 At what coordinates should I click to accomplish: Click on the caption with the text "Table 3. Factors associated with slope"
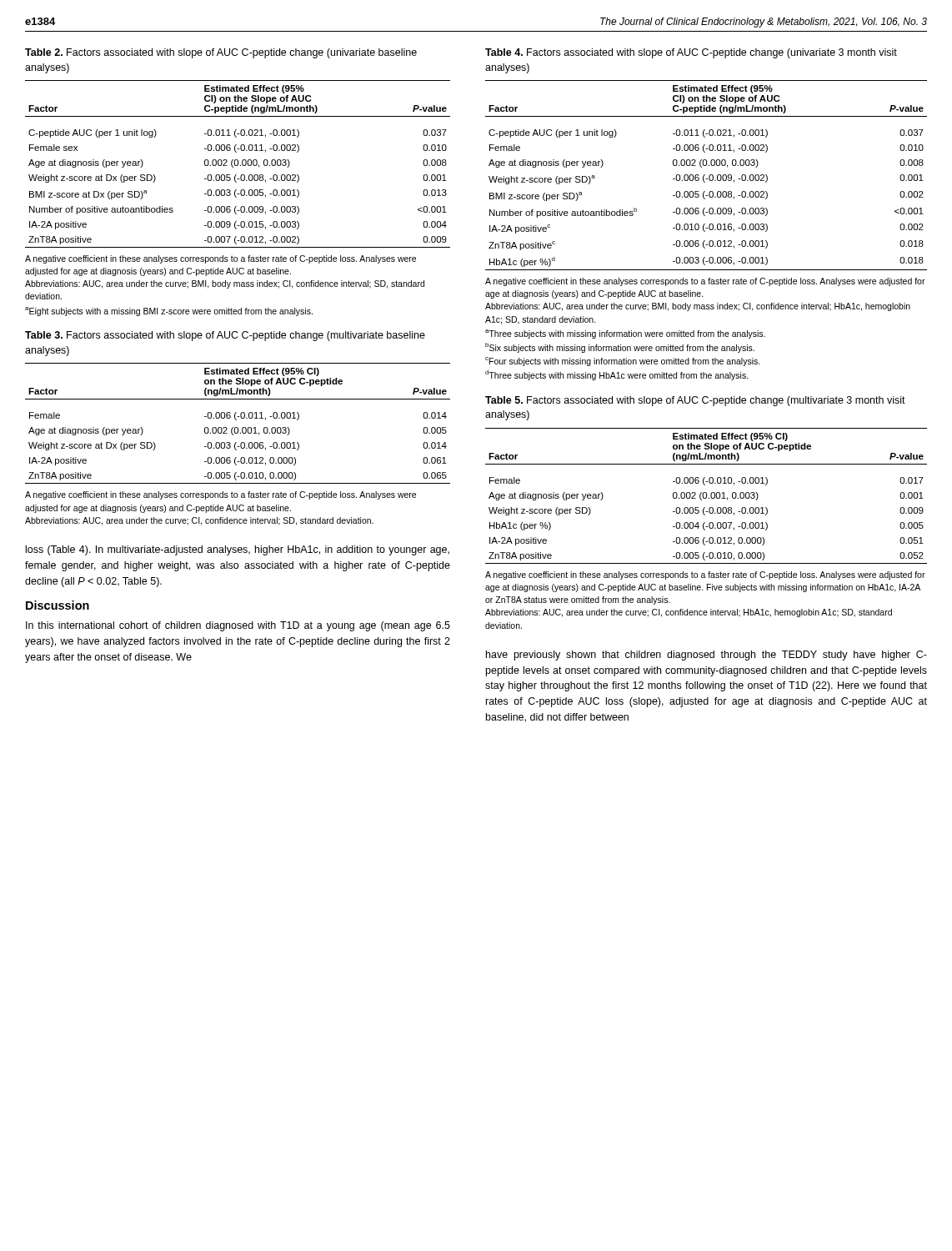[x=225, y=343]
